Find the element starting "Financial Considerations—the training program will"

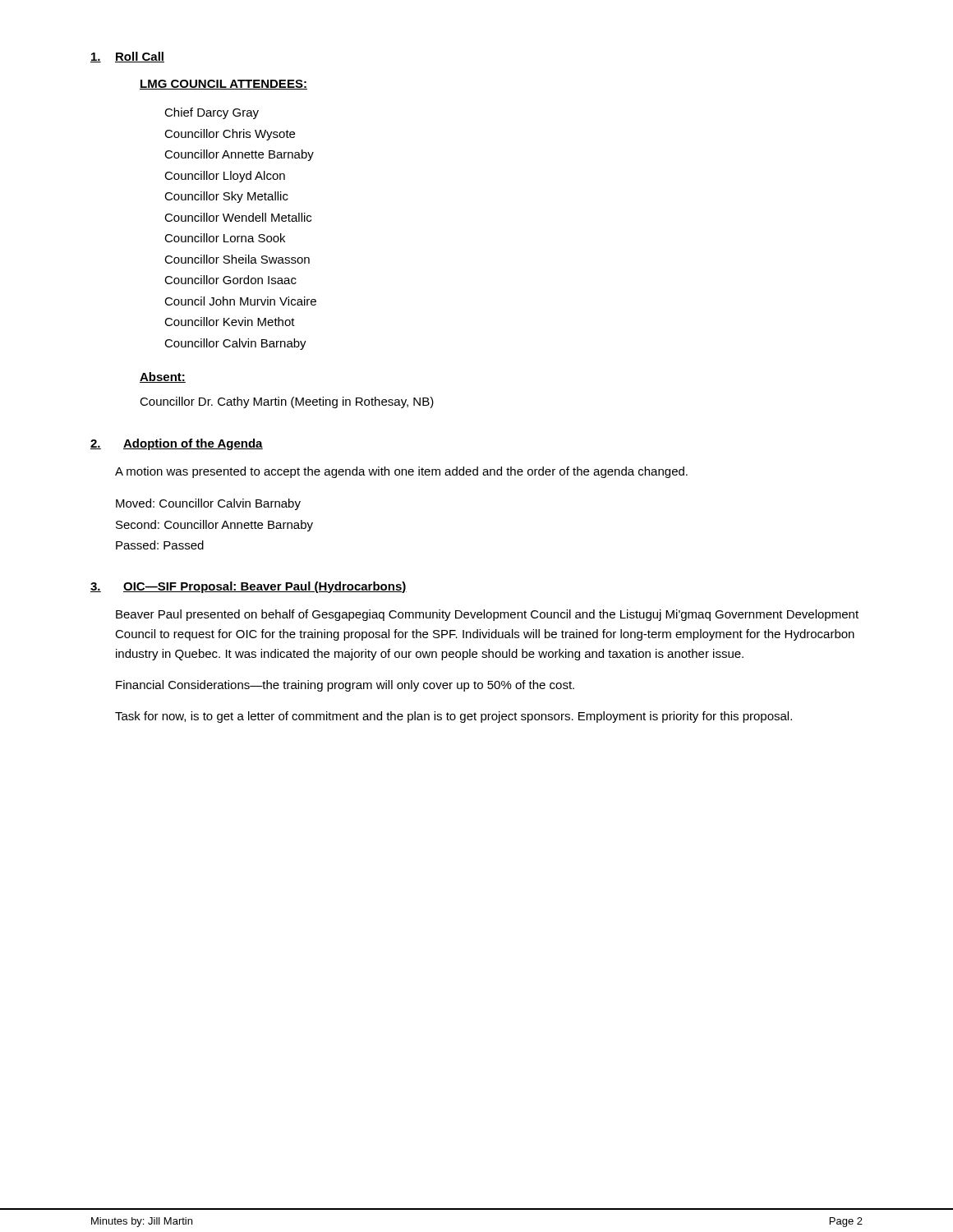tap(345, 684)
